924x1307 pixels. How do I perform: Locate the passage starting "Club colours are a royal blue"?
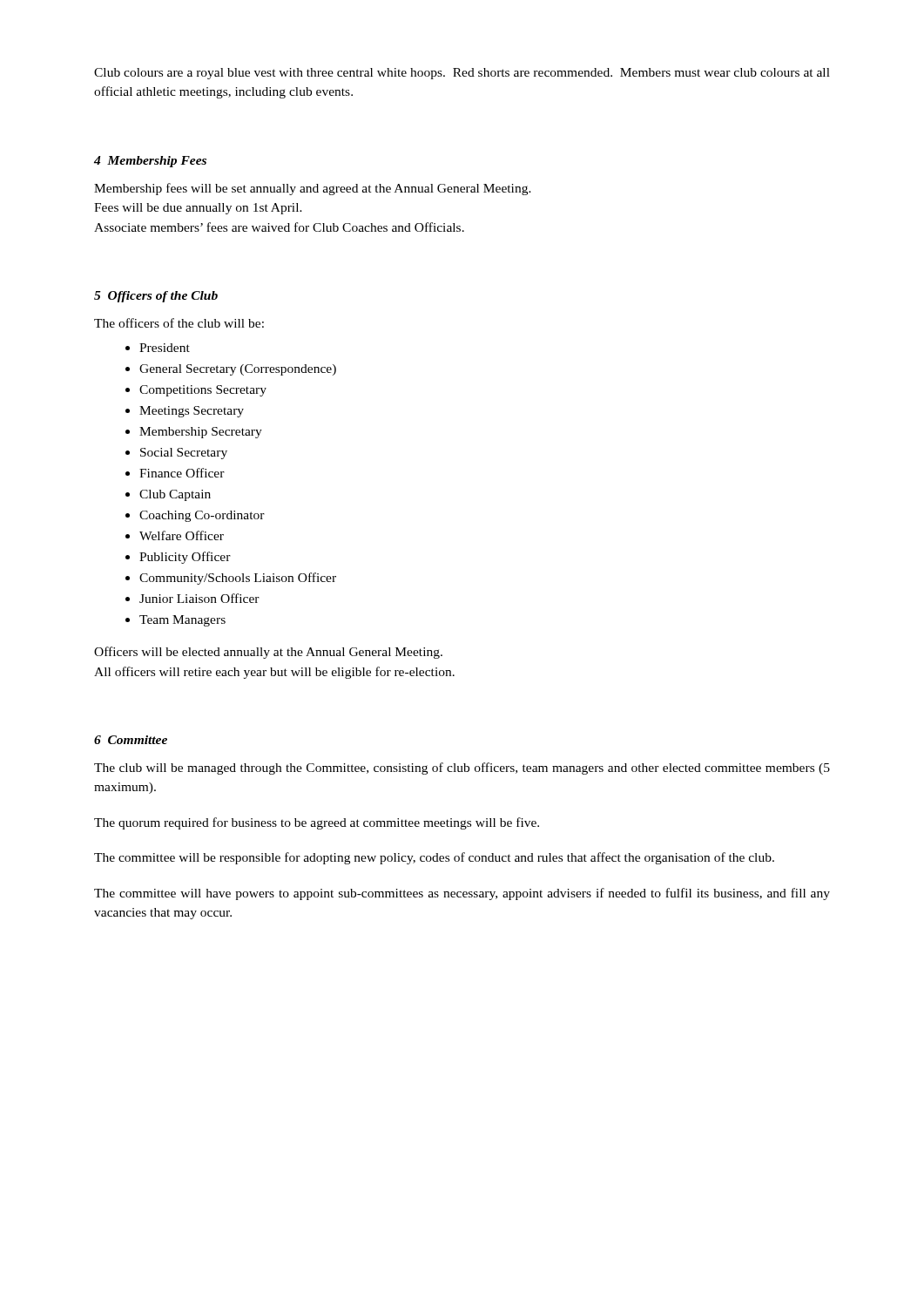(462, 82)
